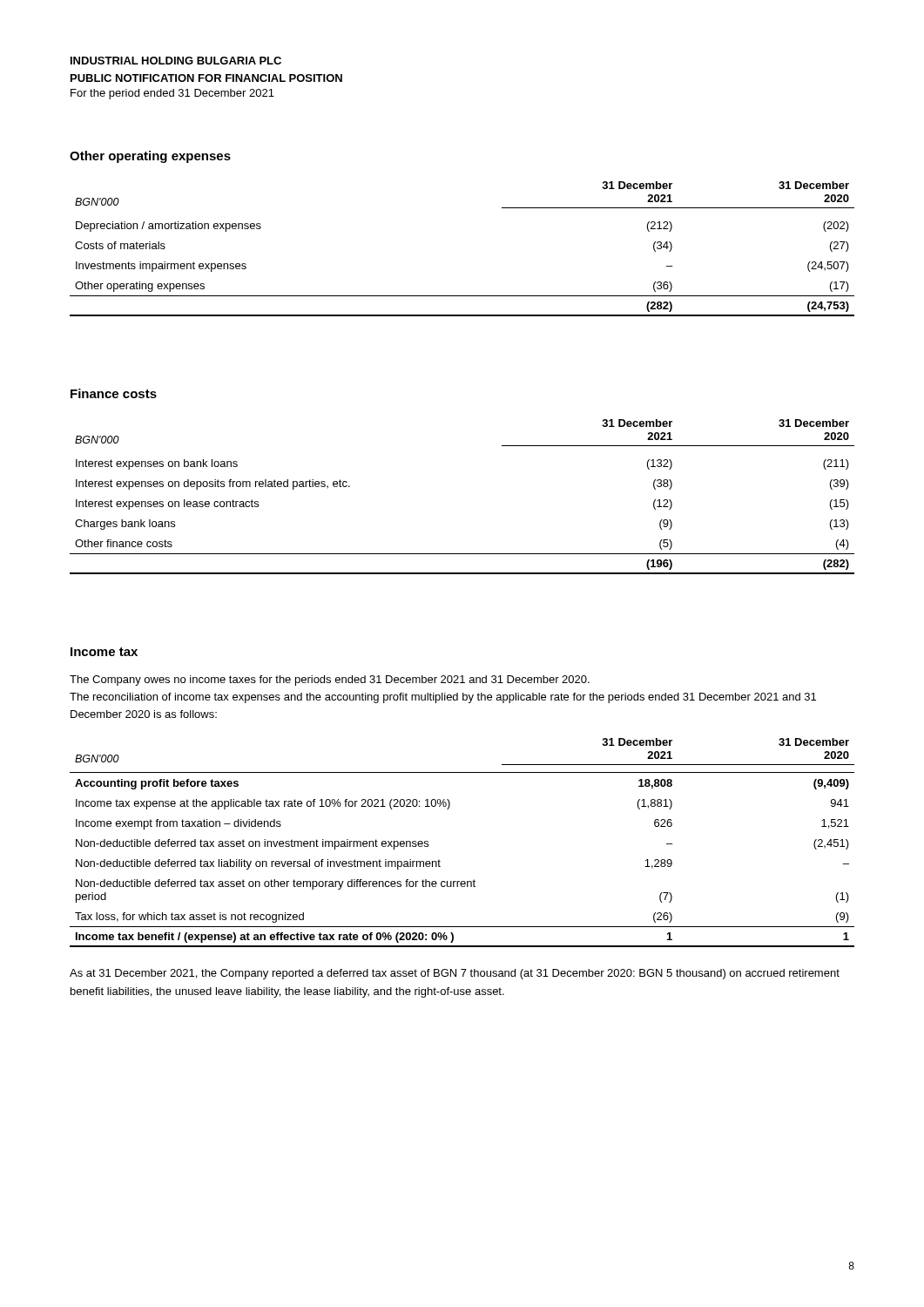Image resolution: width=924 pixels, height=1307 pixels.
Task: Click on the text block containing "The Company owes no income taxes for the"
Action: [443, 697]
